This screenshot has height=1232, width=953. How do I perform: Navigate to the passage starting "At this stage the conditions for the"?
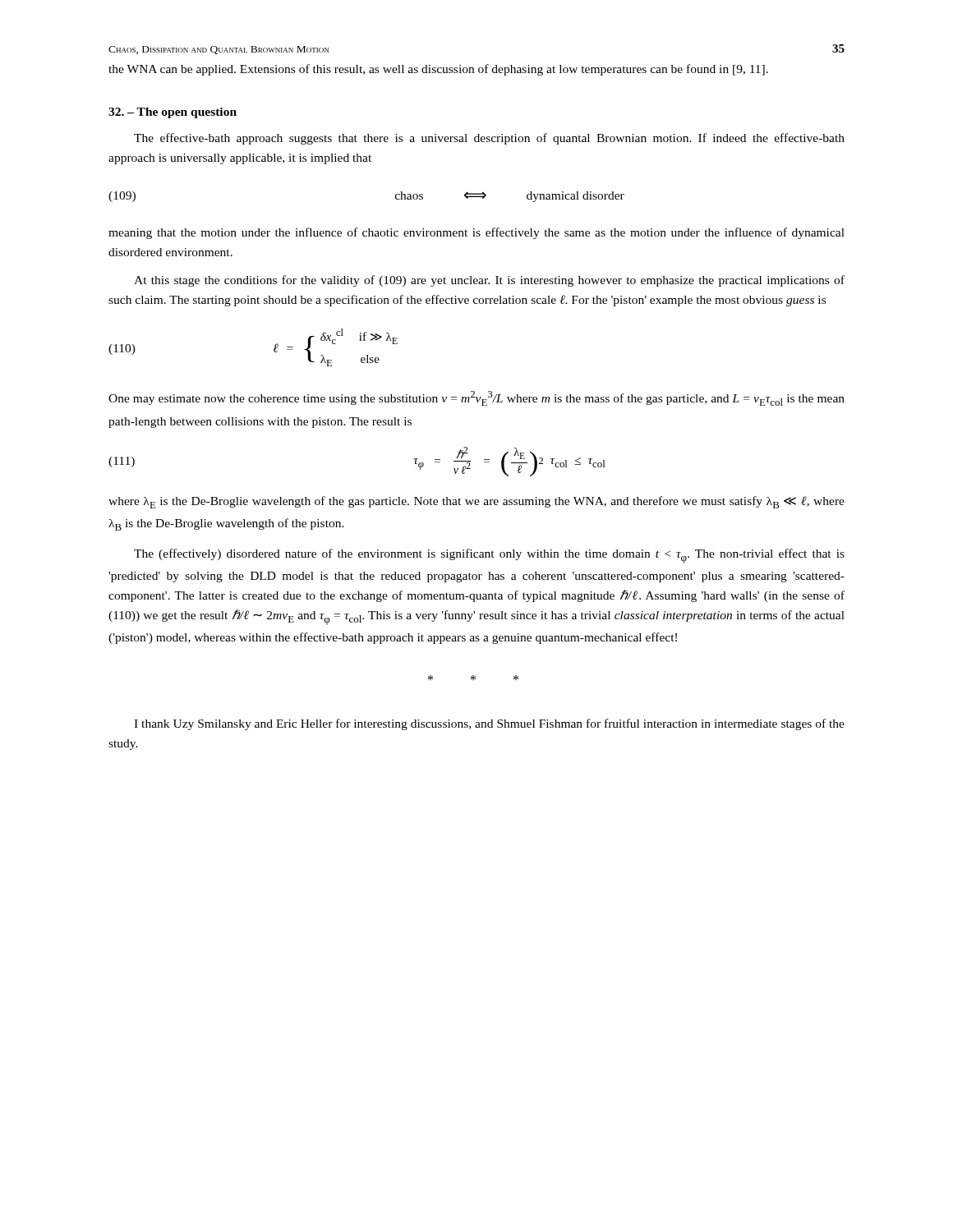point(476,290)
